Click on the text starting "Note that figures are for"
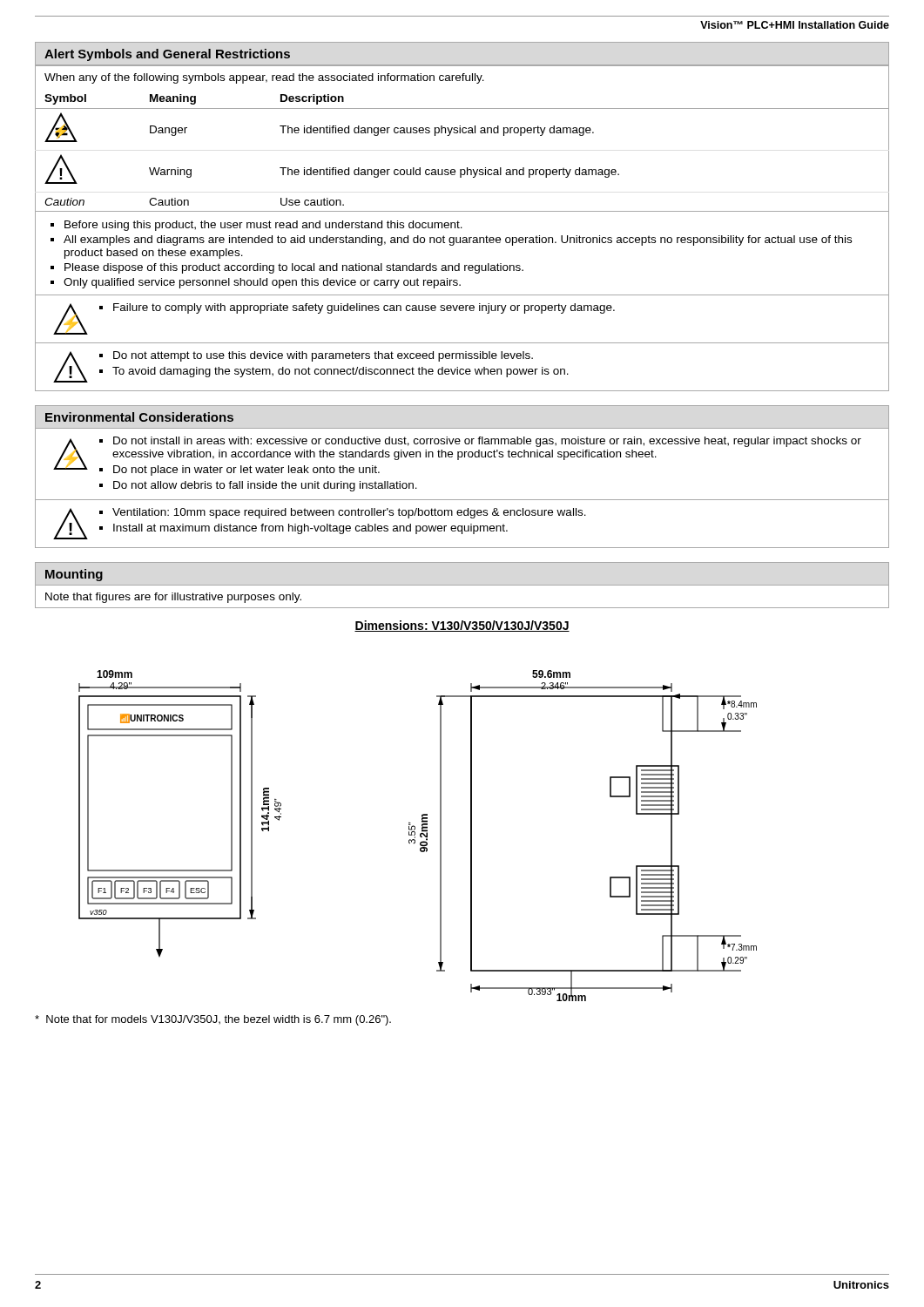924x1307 pixels. pyautogui.click(x=173, y=596)
